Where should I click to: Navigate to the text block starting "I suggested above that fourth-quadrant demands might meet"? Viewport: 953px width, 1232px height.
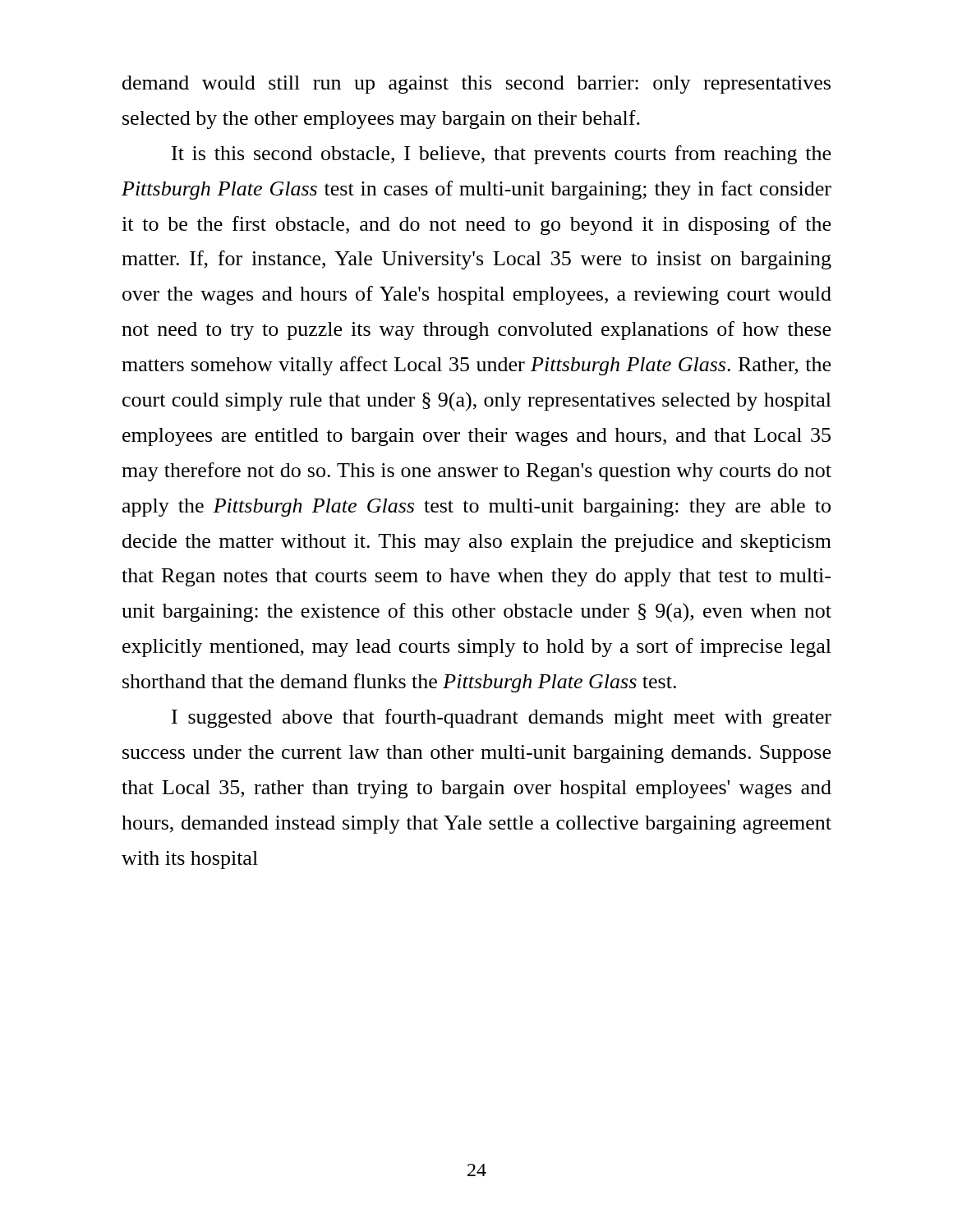(476, 788)
